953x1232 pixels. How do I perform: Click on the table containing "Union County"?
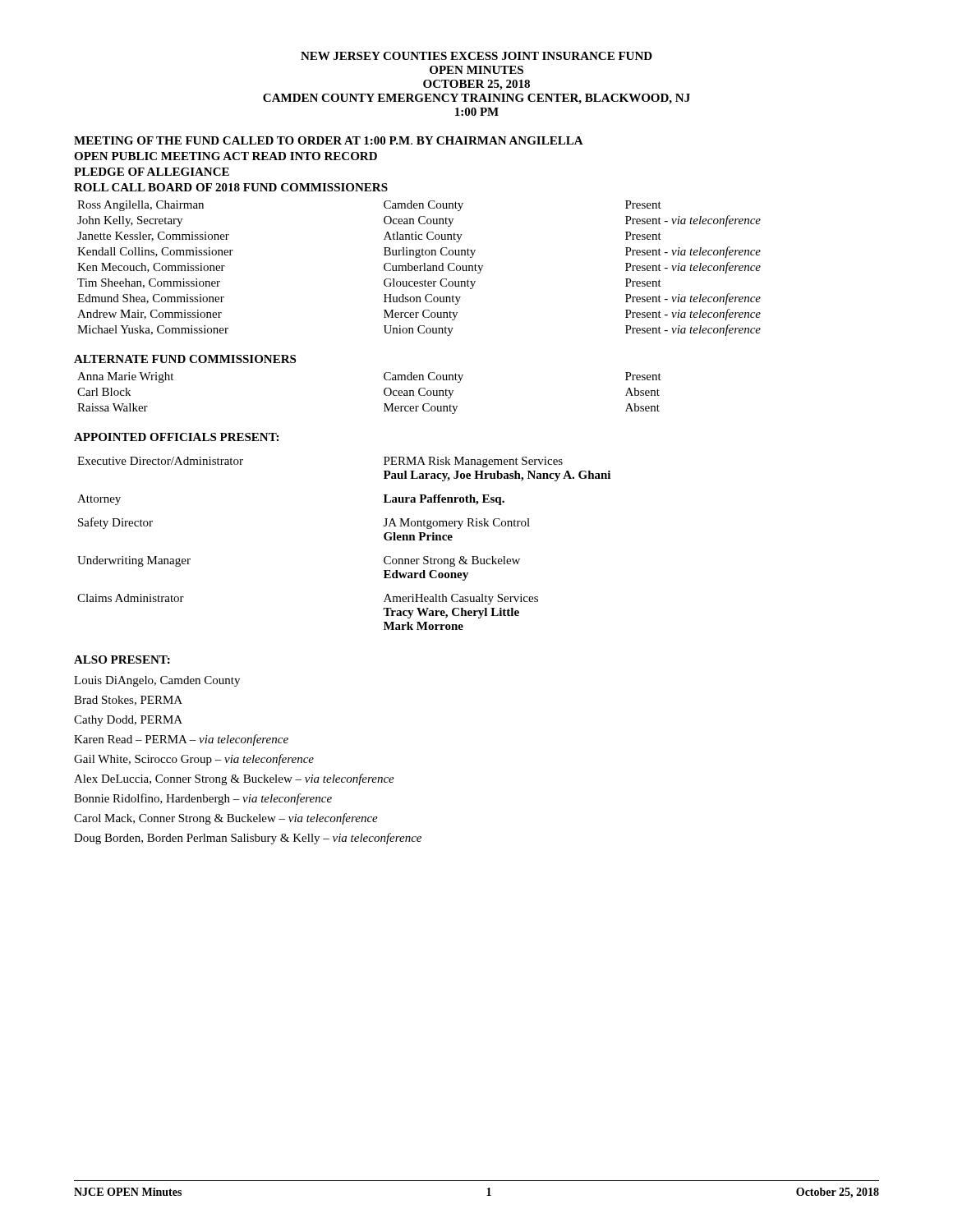click(x=476, y=267)
